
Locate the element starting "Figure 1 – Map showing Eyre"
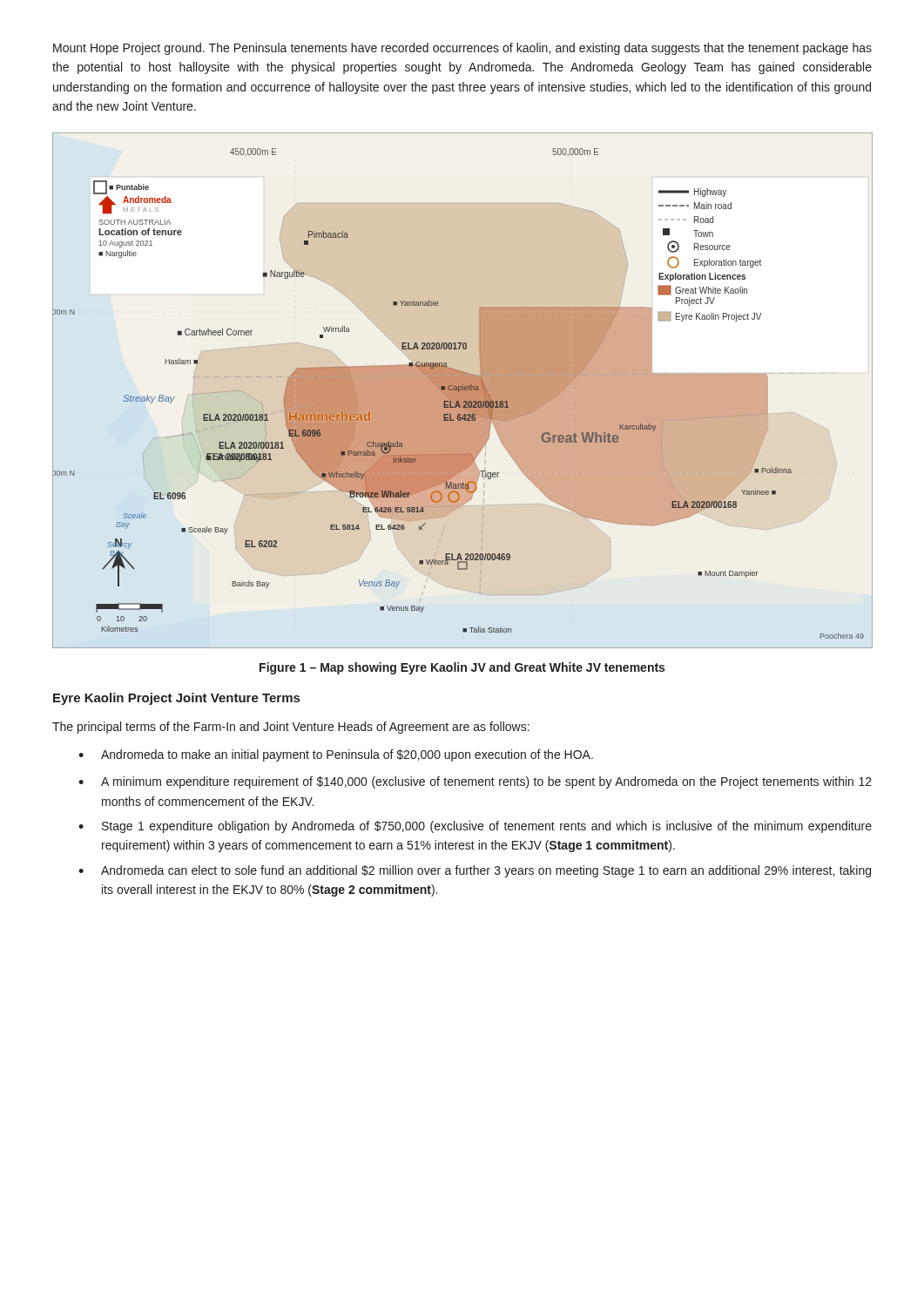[x=462, y=667]
